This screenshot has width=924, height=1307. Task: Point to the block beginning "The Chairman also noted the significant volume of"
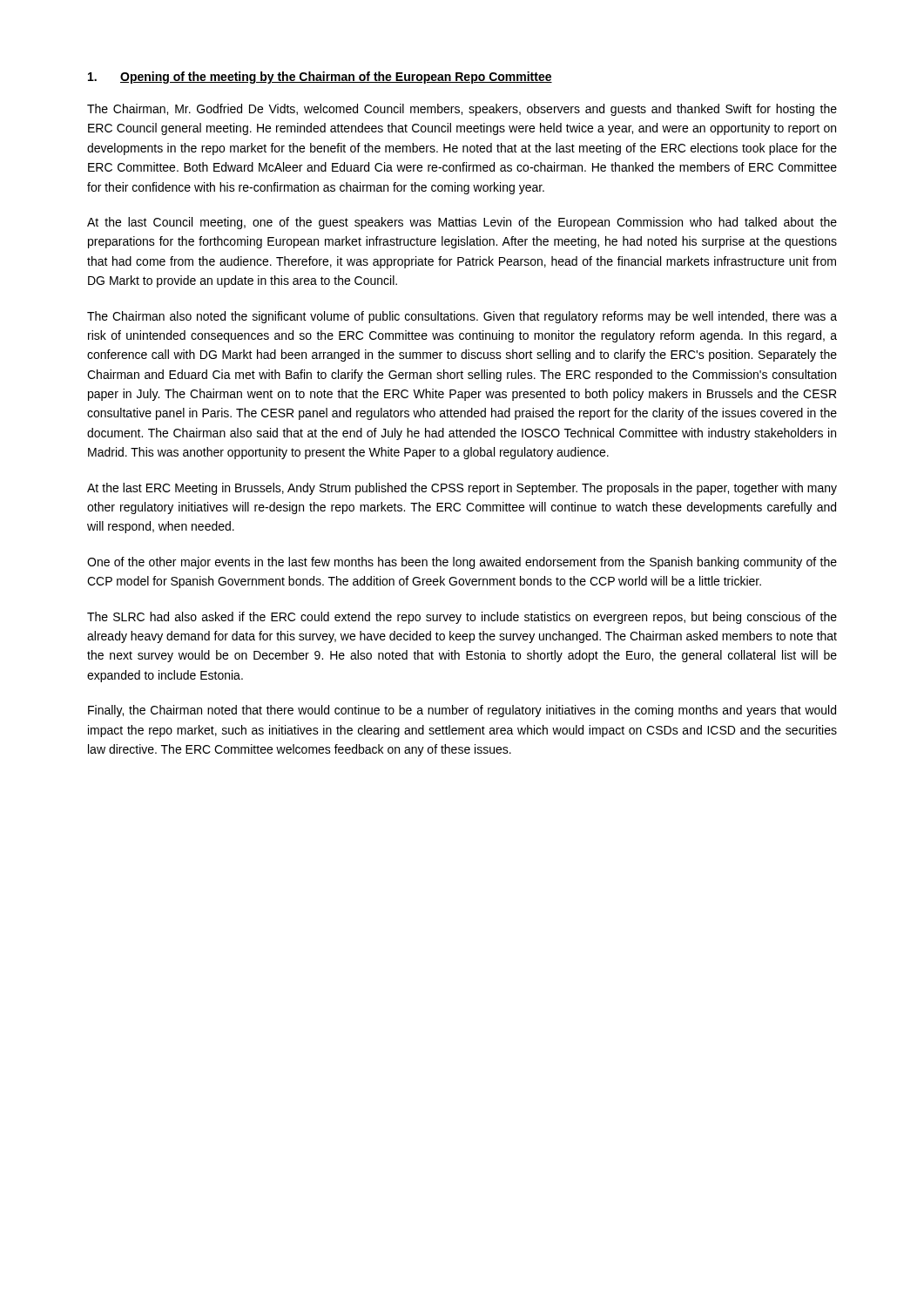[462, 384]
